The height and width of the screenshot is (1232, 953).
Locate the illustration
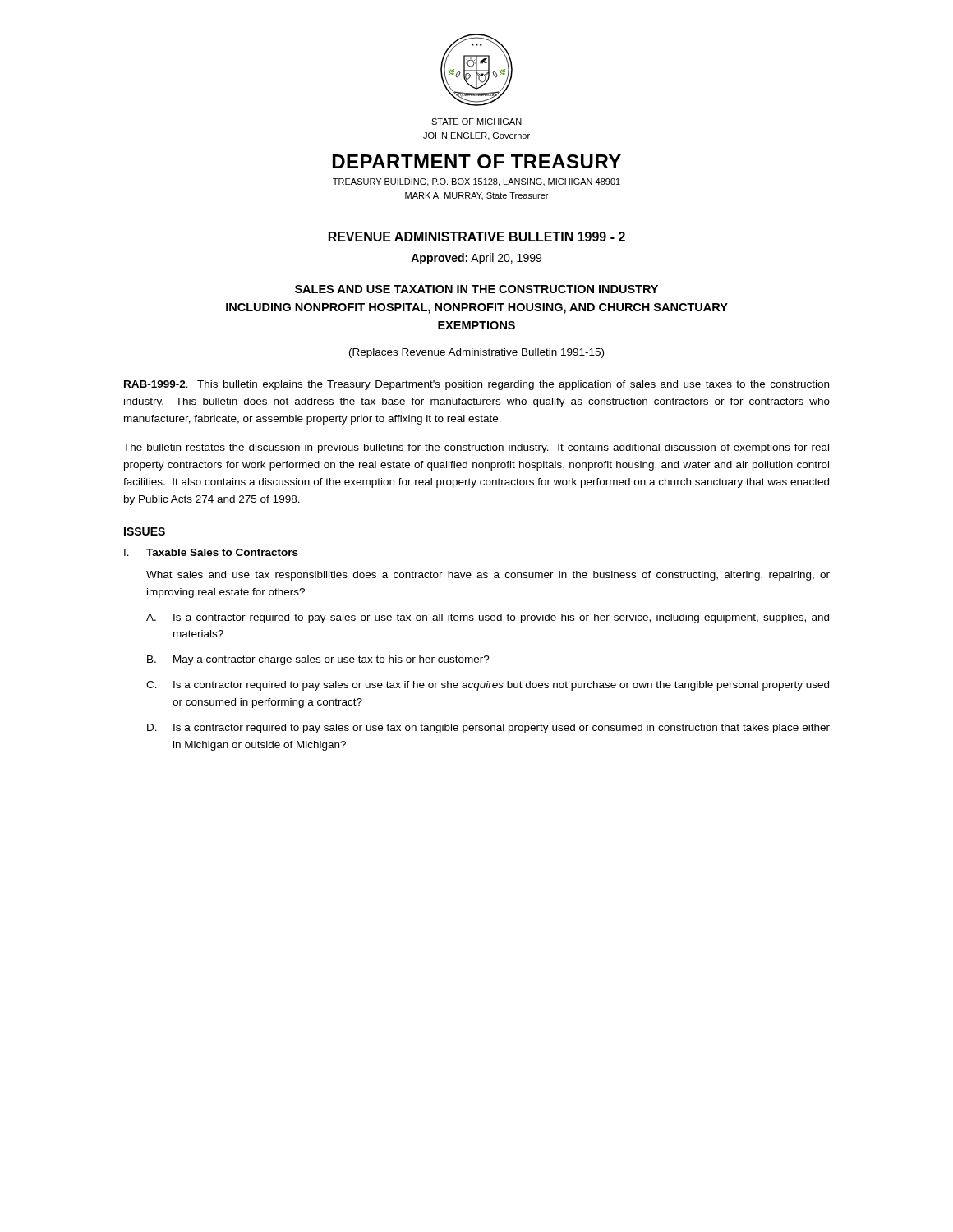pyautogui.click(x=476, y=70)
